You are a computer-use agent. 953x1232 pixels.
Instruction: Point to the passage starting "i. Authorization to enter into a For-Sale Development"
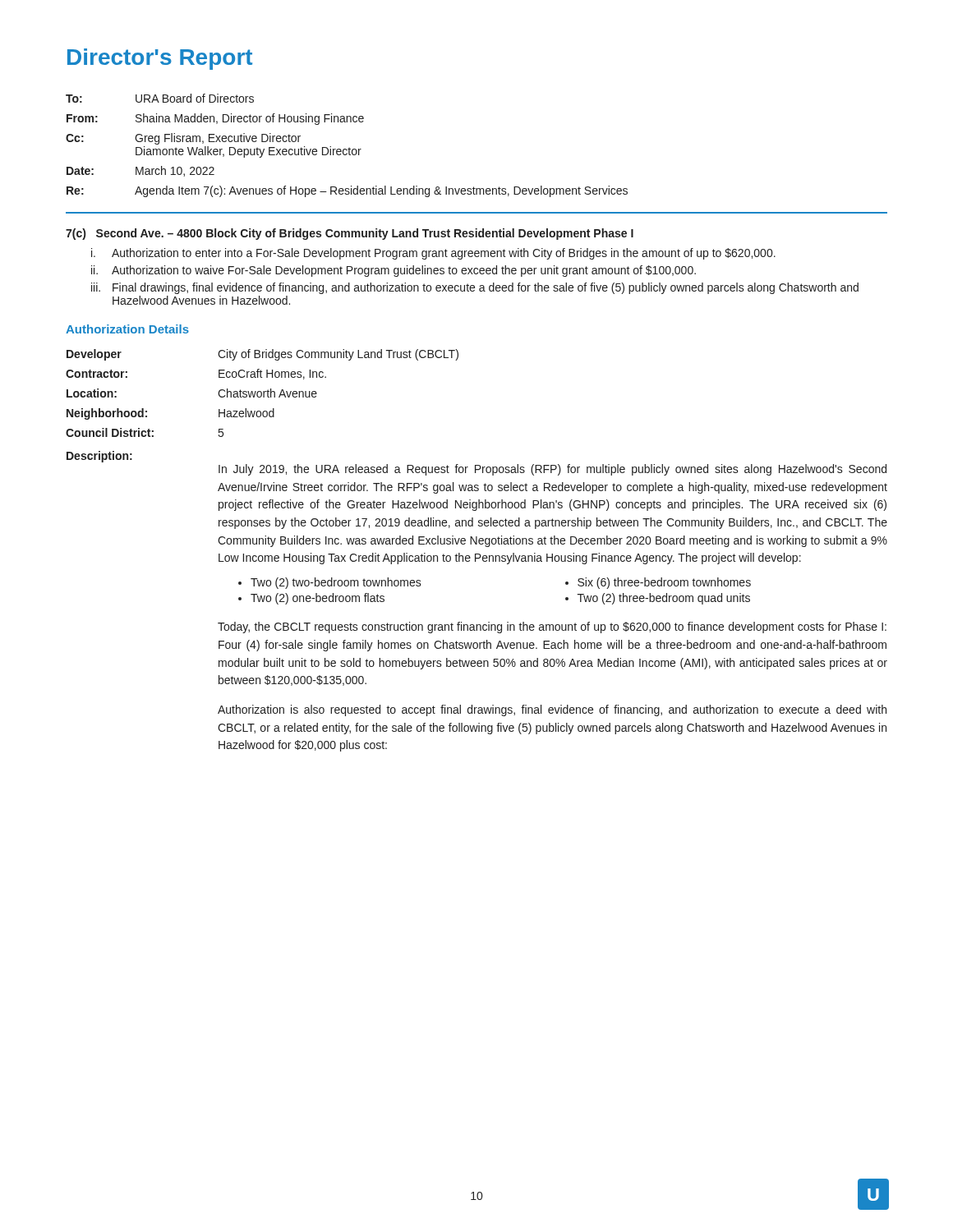[489, 253]
